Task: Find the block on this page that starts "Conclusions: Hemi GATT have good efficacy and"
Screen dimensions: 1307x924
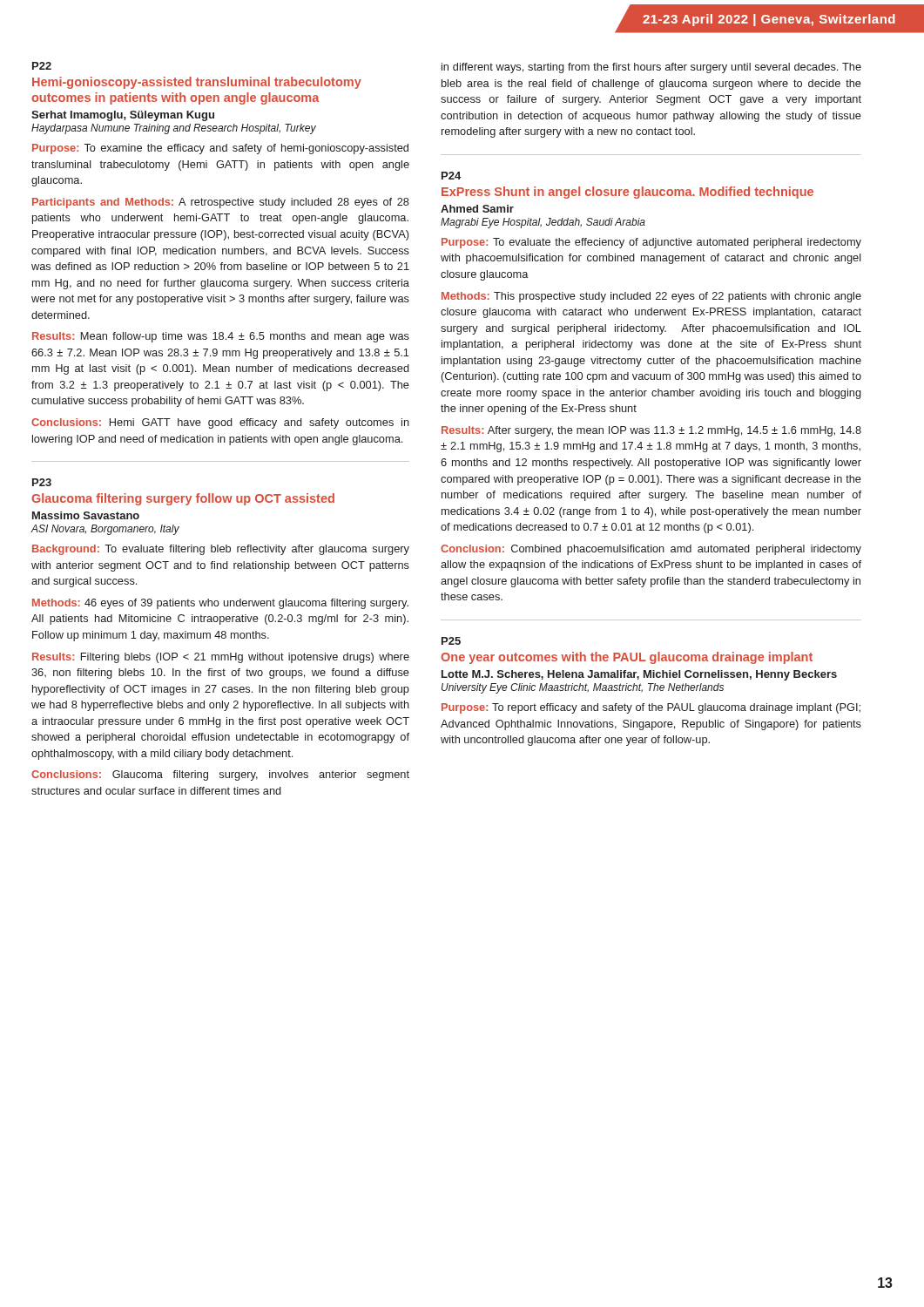Action: pos(220,430)
